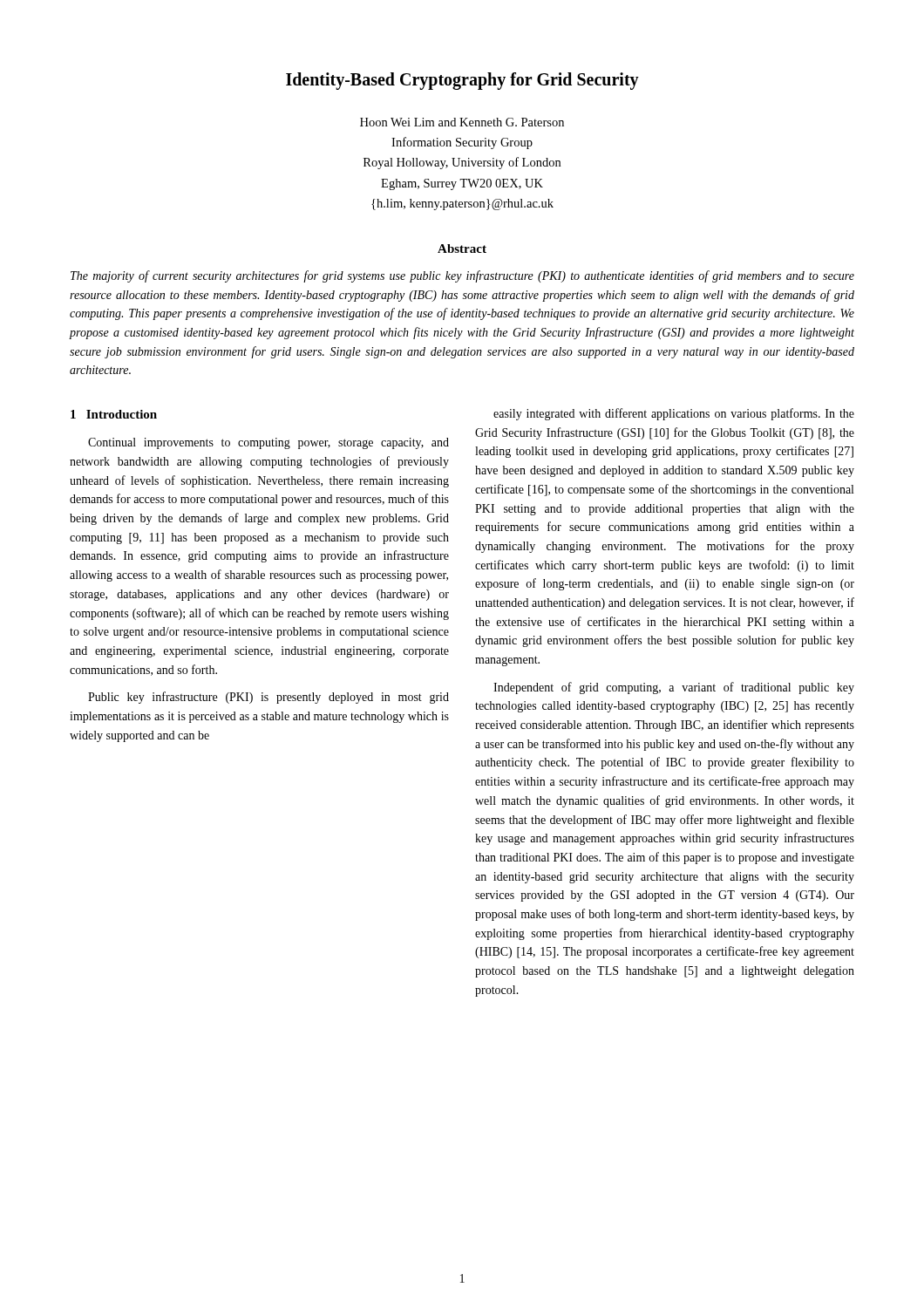
Task: Point to "1 Introduction"
Action: 113,414
